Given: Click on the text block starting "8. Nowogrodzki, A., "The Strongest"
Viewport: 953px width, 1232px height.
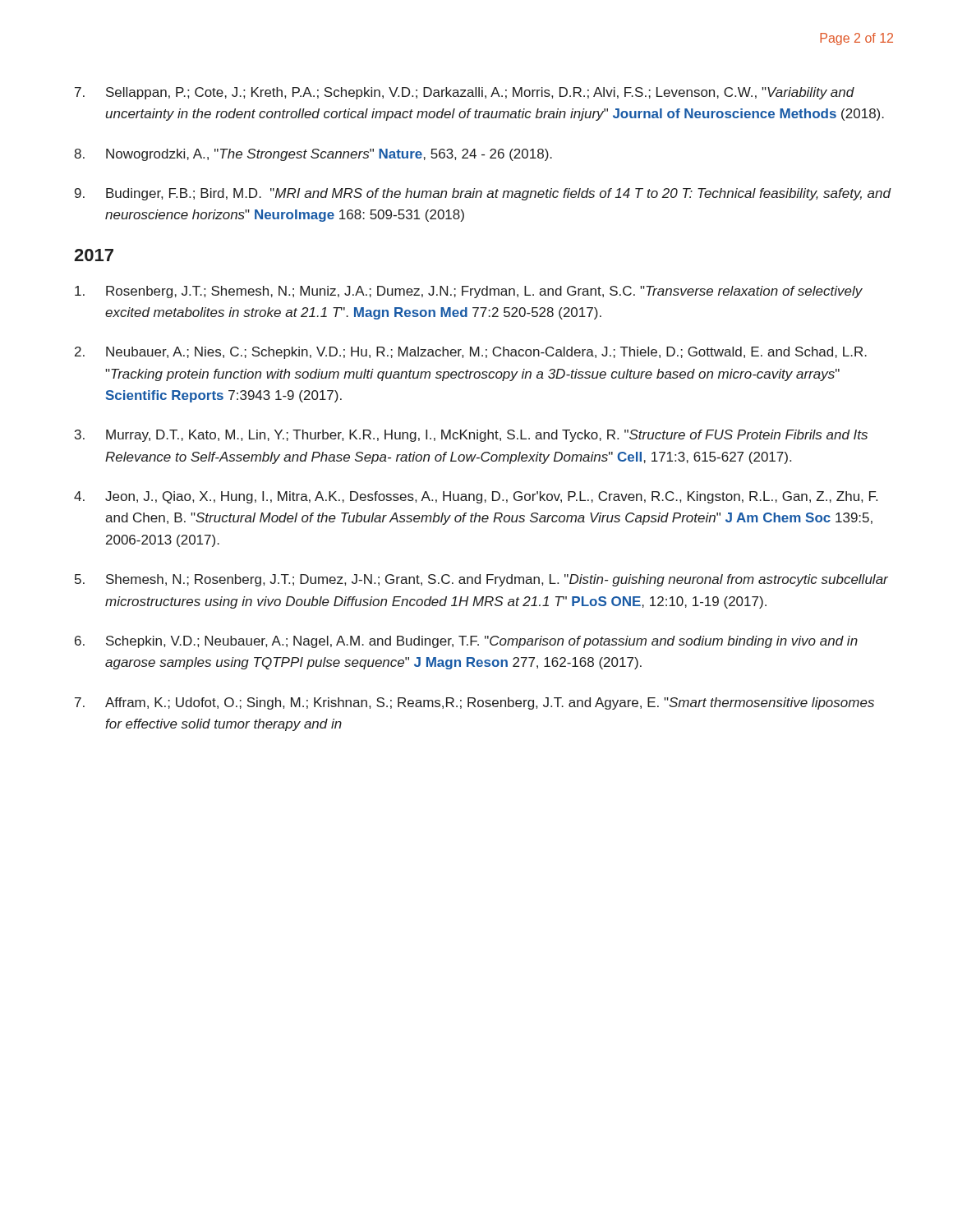Looking at the screenshot, I should pos(484,154).
